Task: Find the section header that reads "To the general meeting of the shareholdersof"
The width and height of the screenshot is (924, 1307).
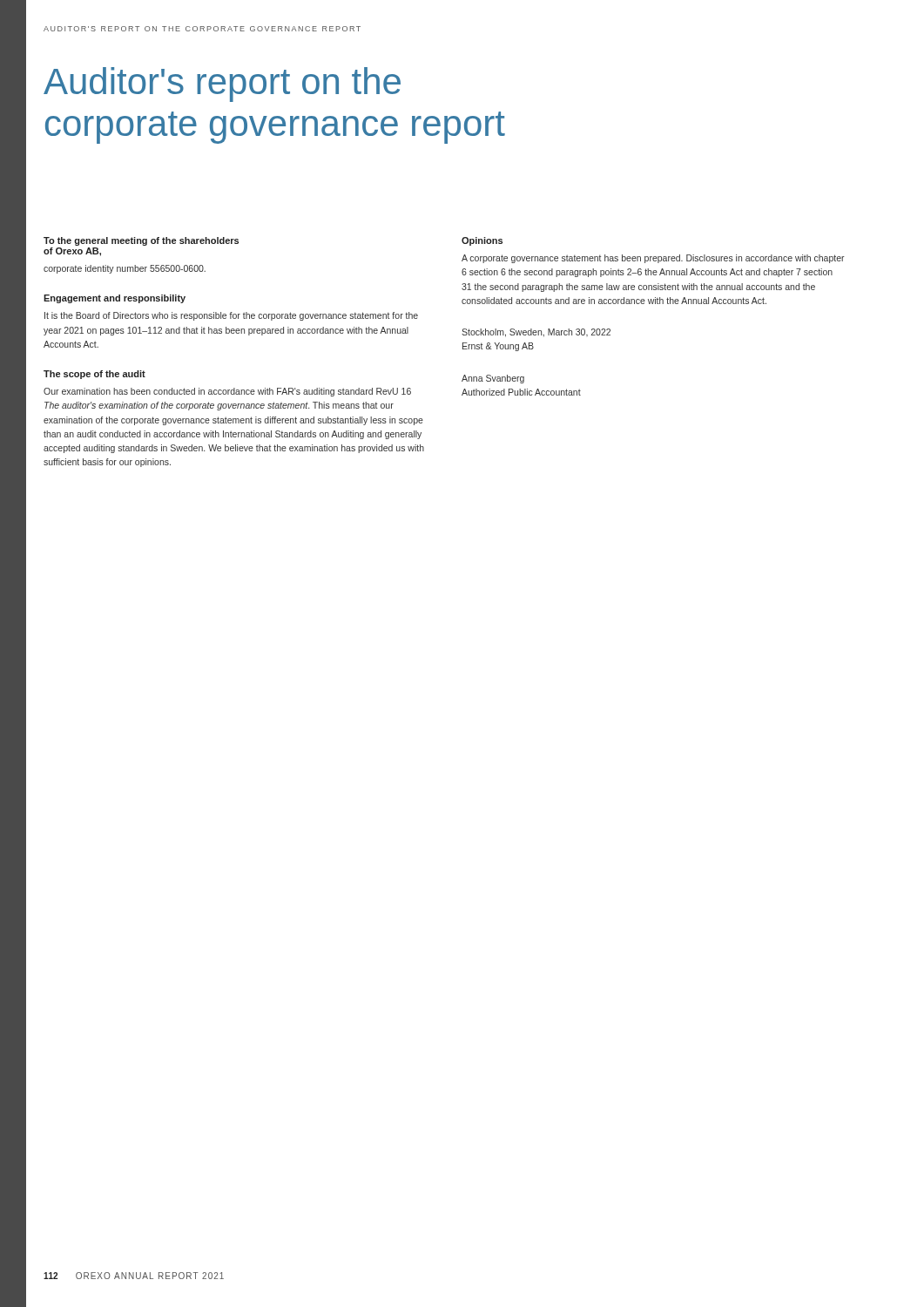Action: pyautogui.click(x=235, y=246)
